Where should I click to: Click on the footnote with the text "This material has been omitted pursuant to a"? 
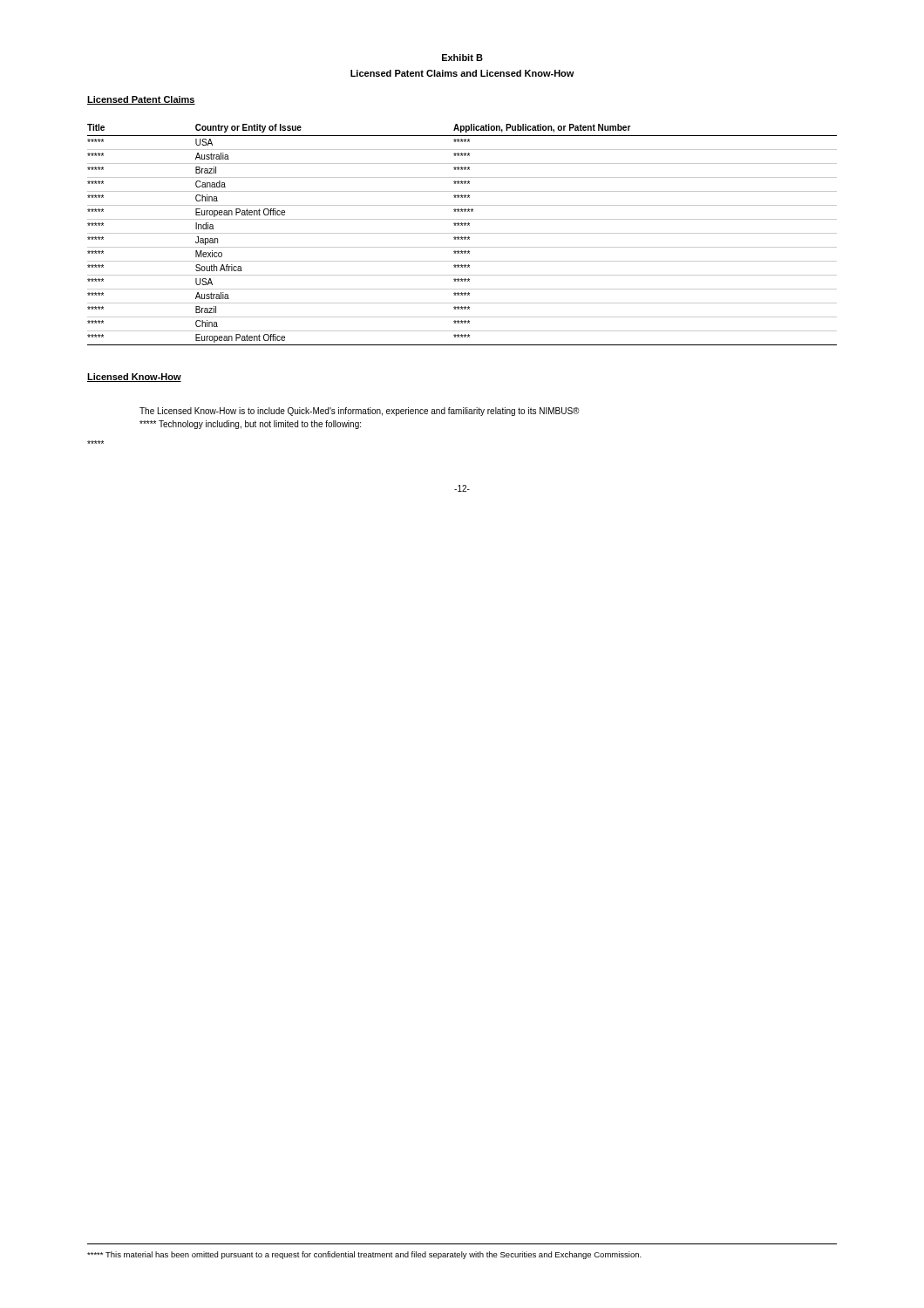coord(364,1254)
